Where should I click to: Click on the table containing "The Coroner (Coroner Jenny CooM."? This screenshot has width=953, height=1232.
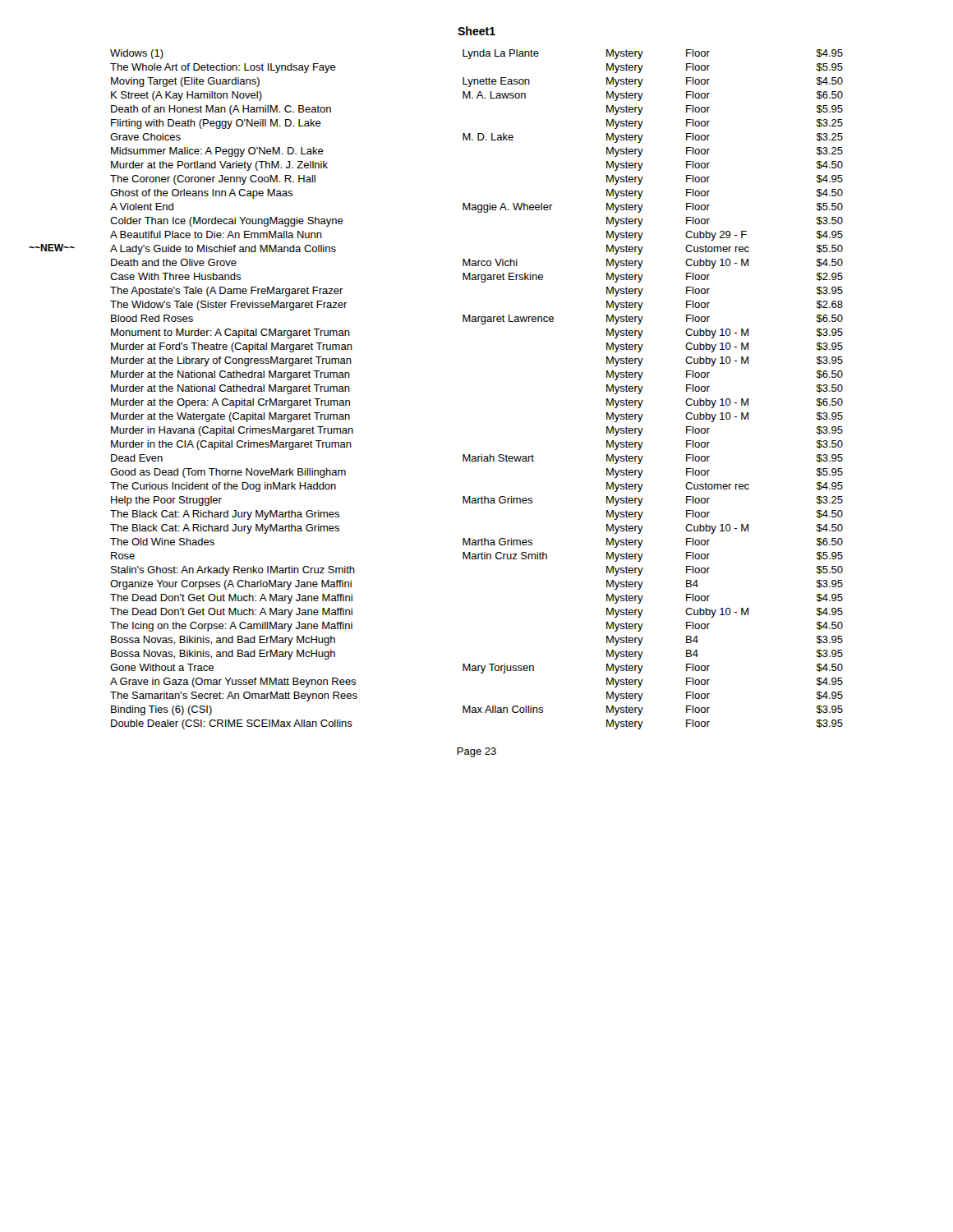pos(476,388)
